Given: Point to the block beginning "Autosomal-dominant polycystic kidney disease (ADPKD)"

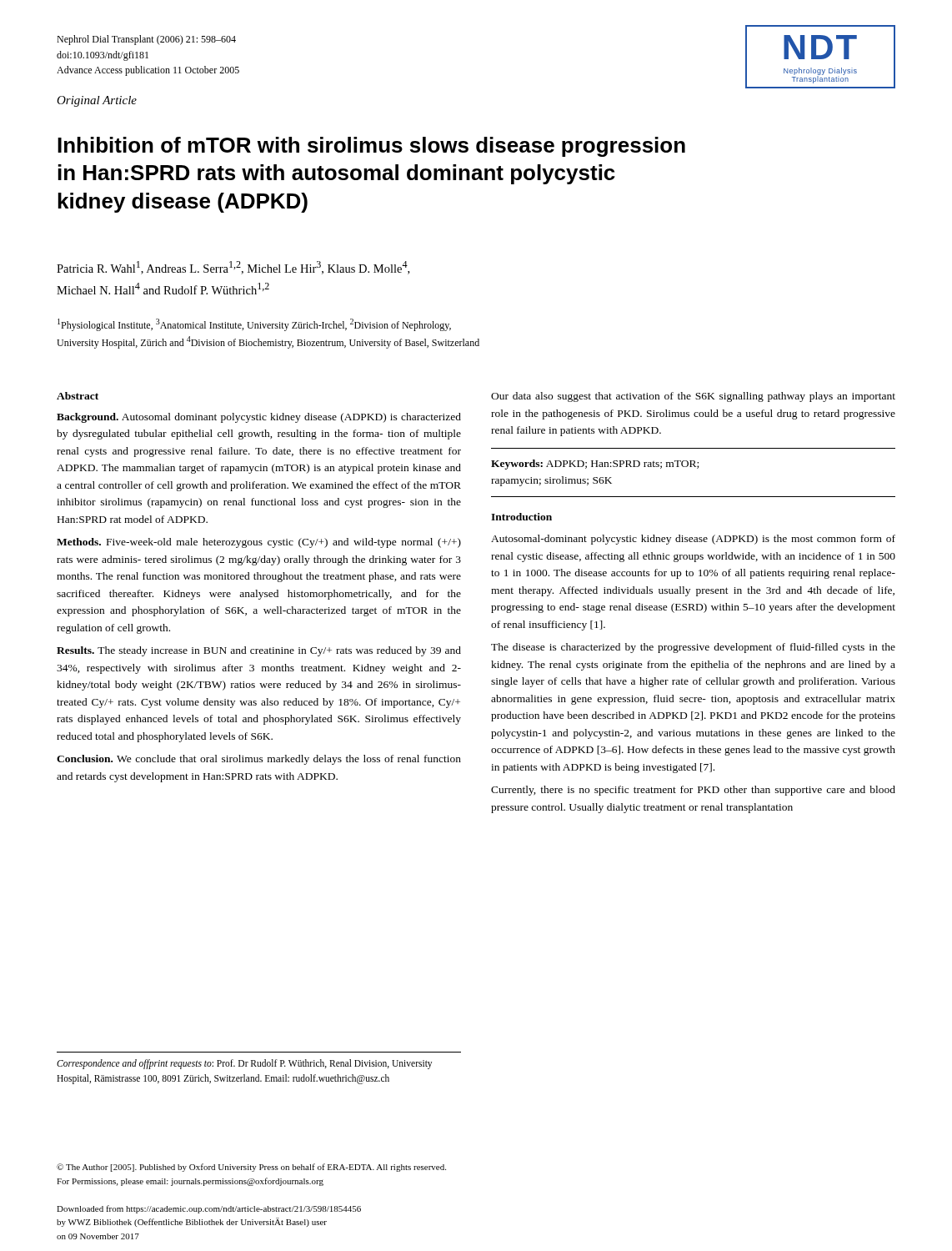Looking at the screenshot, I should [x=693, y=581].
